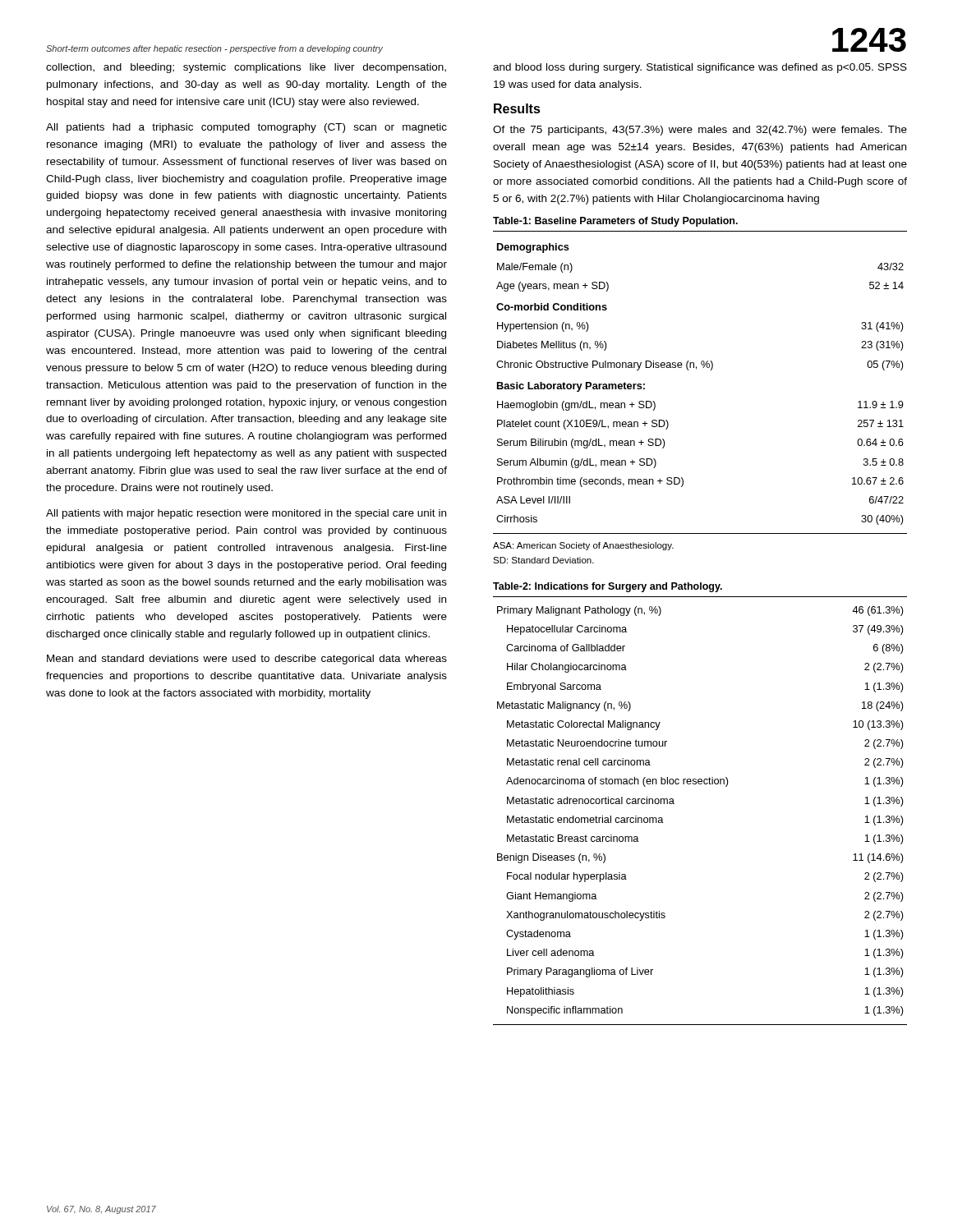The width and height of the screenshot is (953, 1232).
Task: Locate the text block that reads "All patients with major hepatic resection"
Action: click(246, 574)
